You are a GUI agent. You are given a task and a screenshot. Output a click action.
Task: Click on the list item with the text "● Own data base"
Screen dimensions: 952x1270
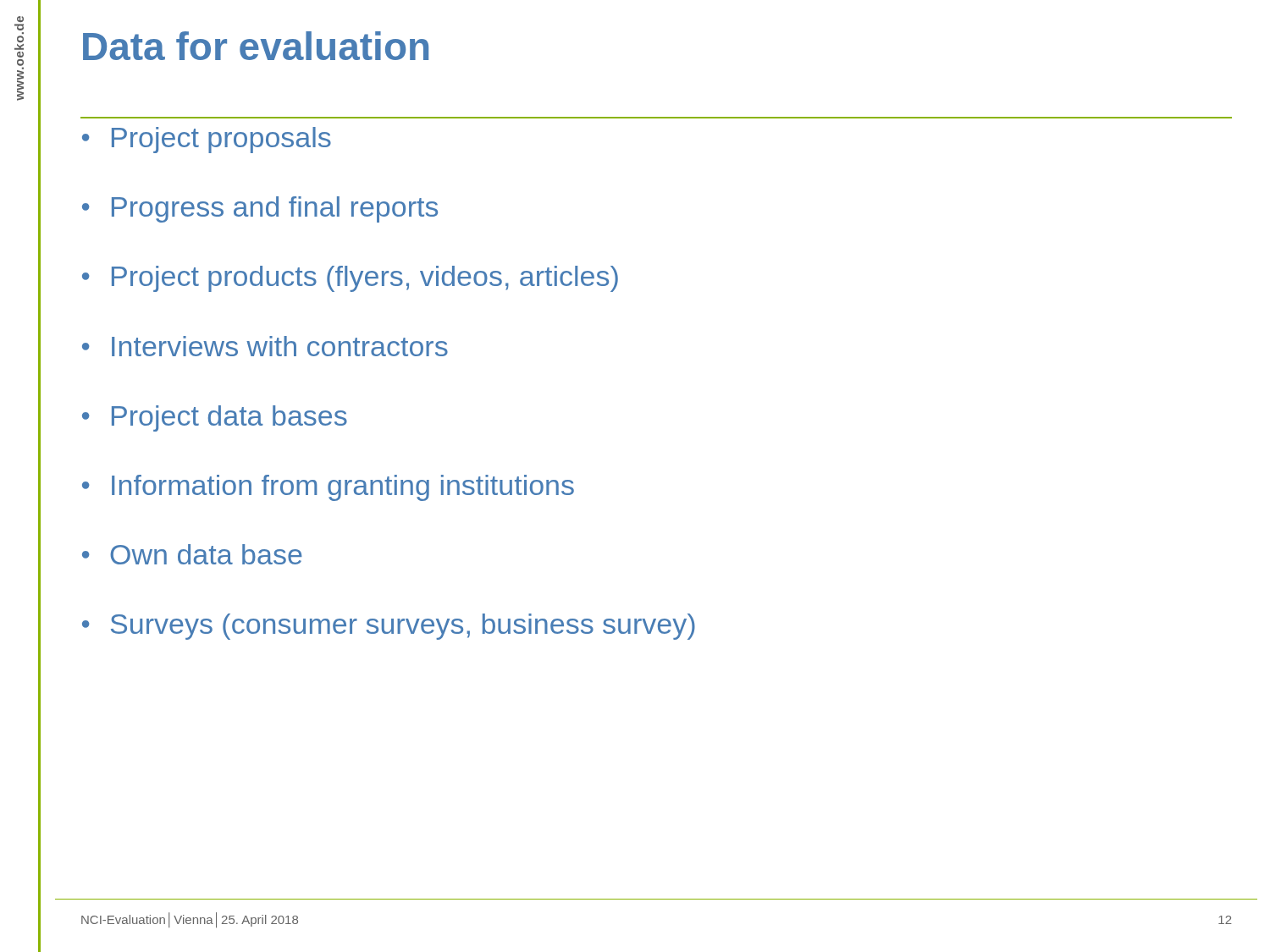[x=192, y=554]
